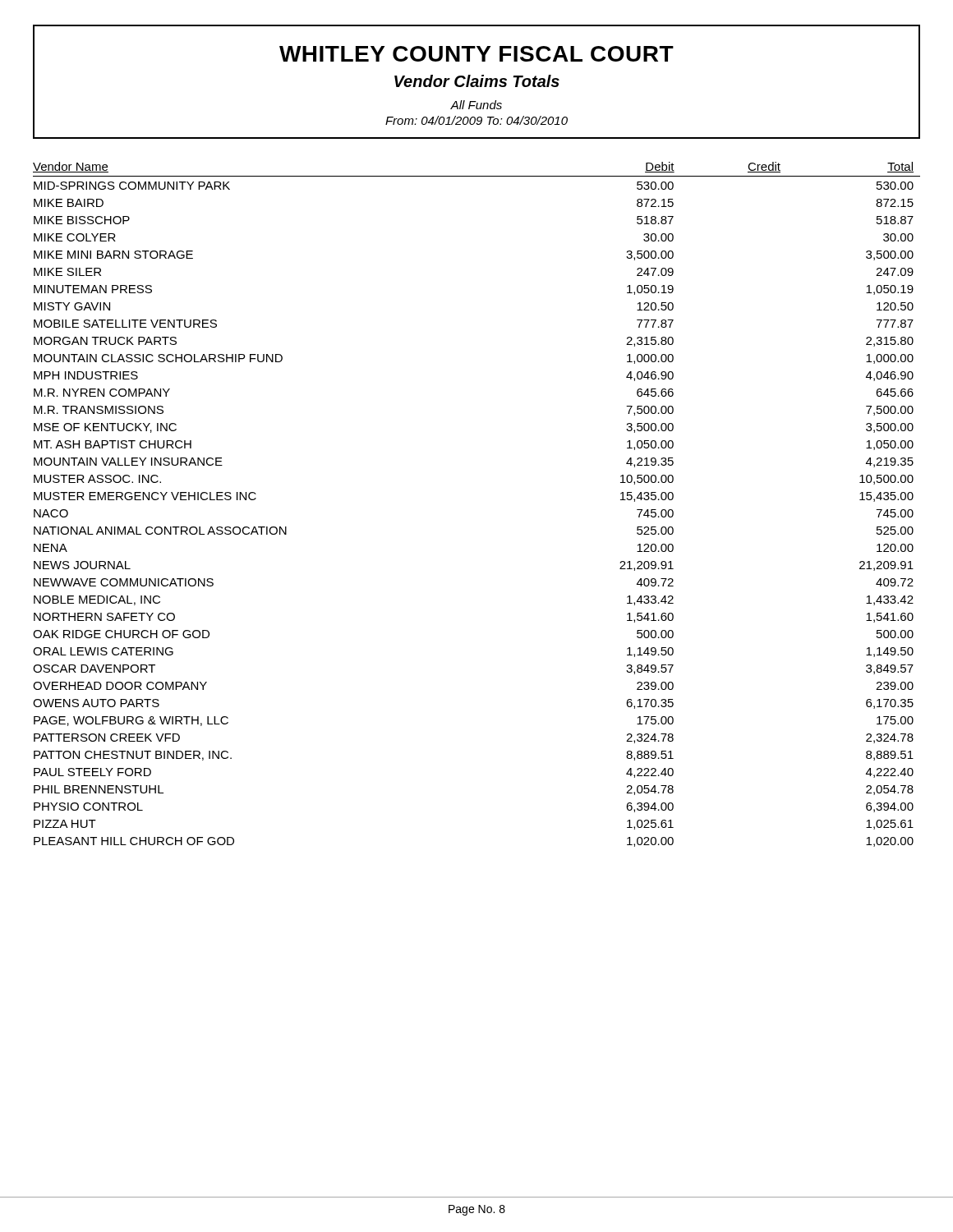This screenshot has width=953, height=1232.
Task: Locate the table with the text "PHIL BRENNENSTUHL"
Action: [x=476, y=503]
